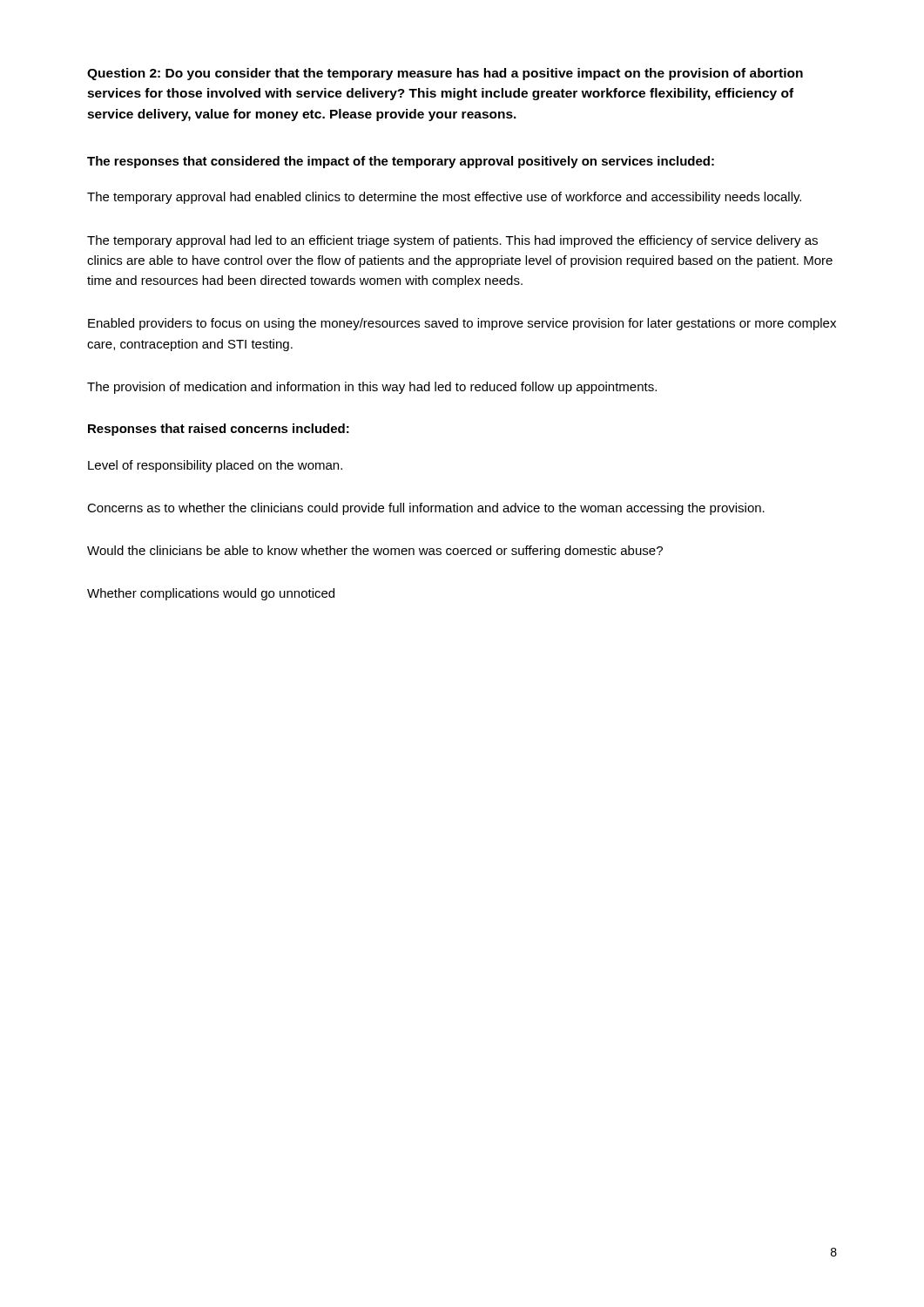Locate the text block starting "Whether complications would go"
This screenshot has width=924, height=1307.
coord(211,593)
